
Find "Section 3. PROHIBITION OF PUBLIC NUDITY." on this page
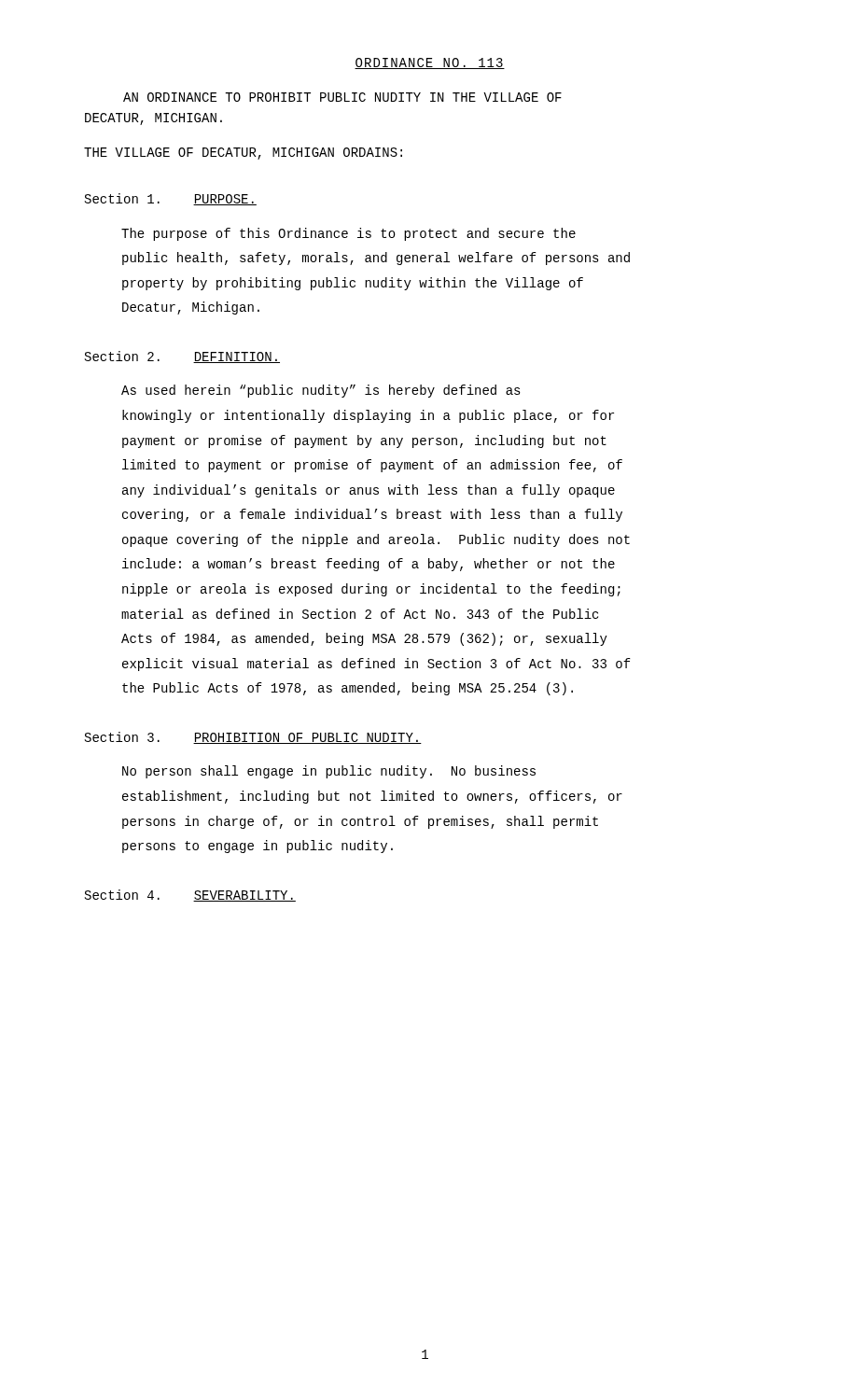pyautogui.click(x=253, y=738)
